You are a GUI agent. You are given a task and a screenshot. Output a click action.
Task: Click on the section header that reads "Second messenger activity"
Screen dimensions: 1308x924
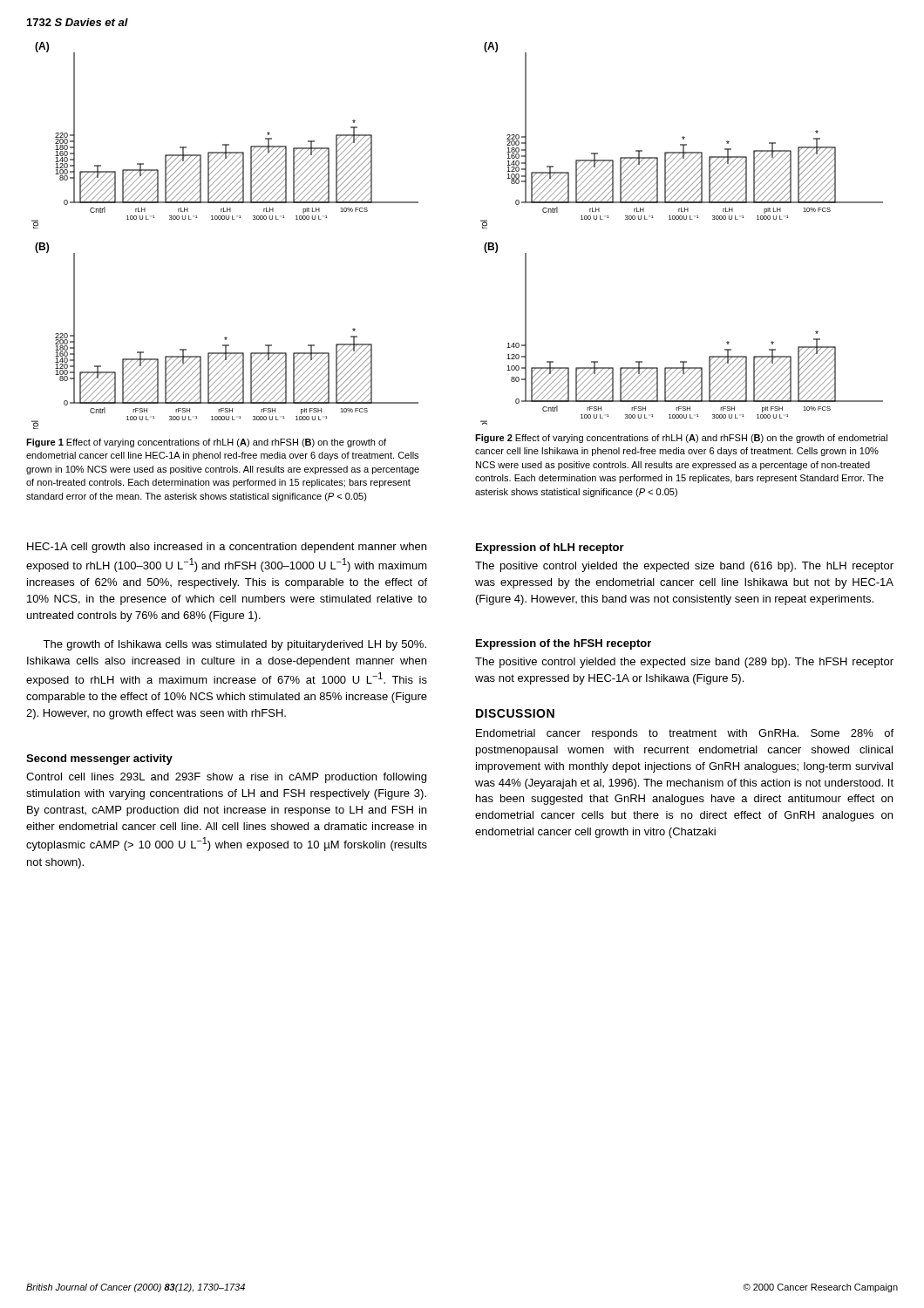[99, 758]
